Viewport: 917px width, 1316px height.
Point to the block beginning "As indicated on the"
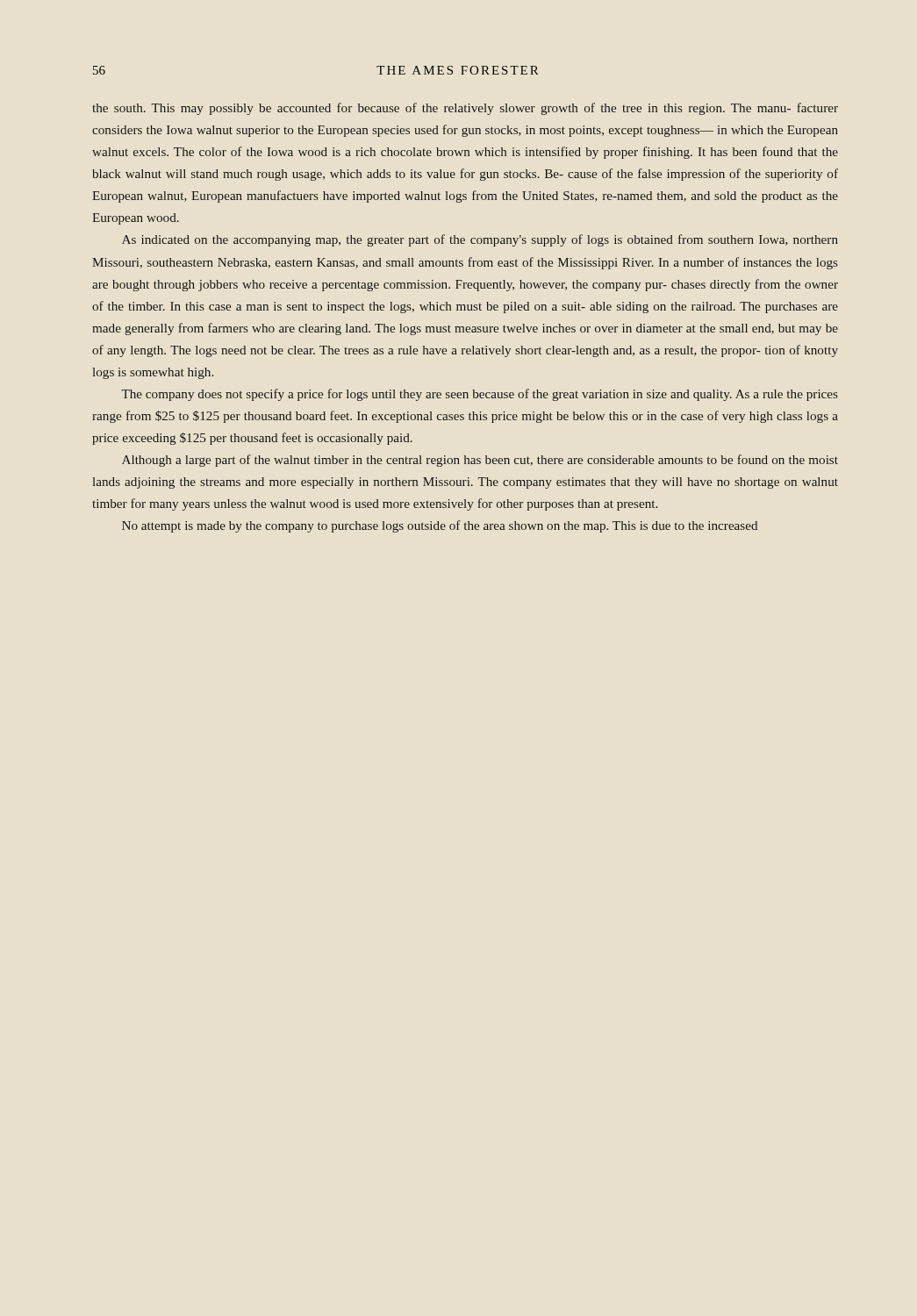(x=465, y=306)
